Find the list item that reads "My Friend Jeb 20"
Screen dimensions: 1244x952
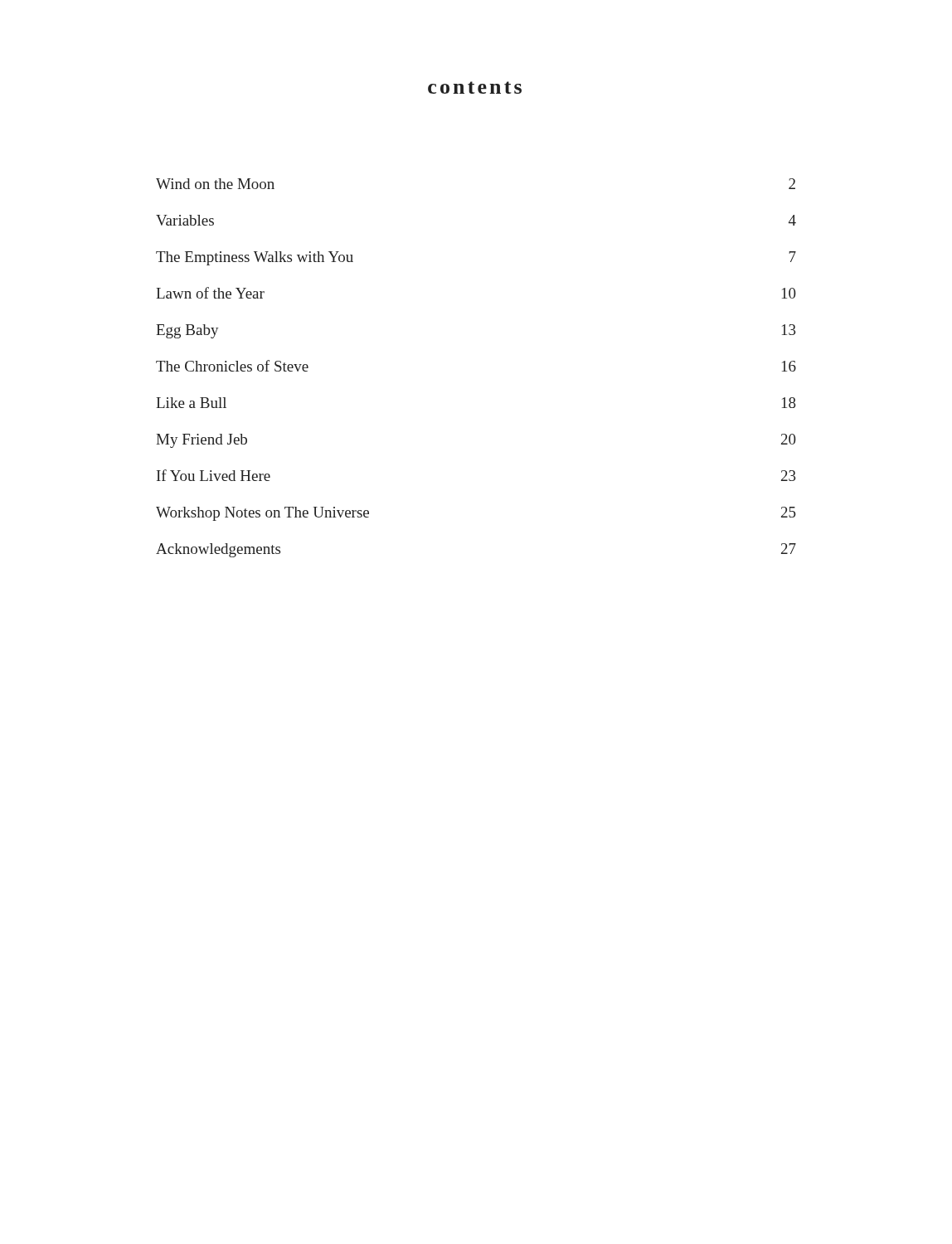204,441
